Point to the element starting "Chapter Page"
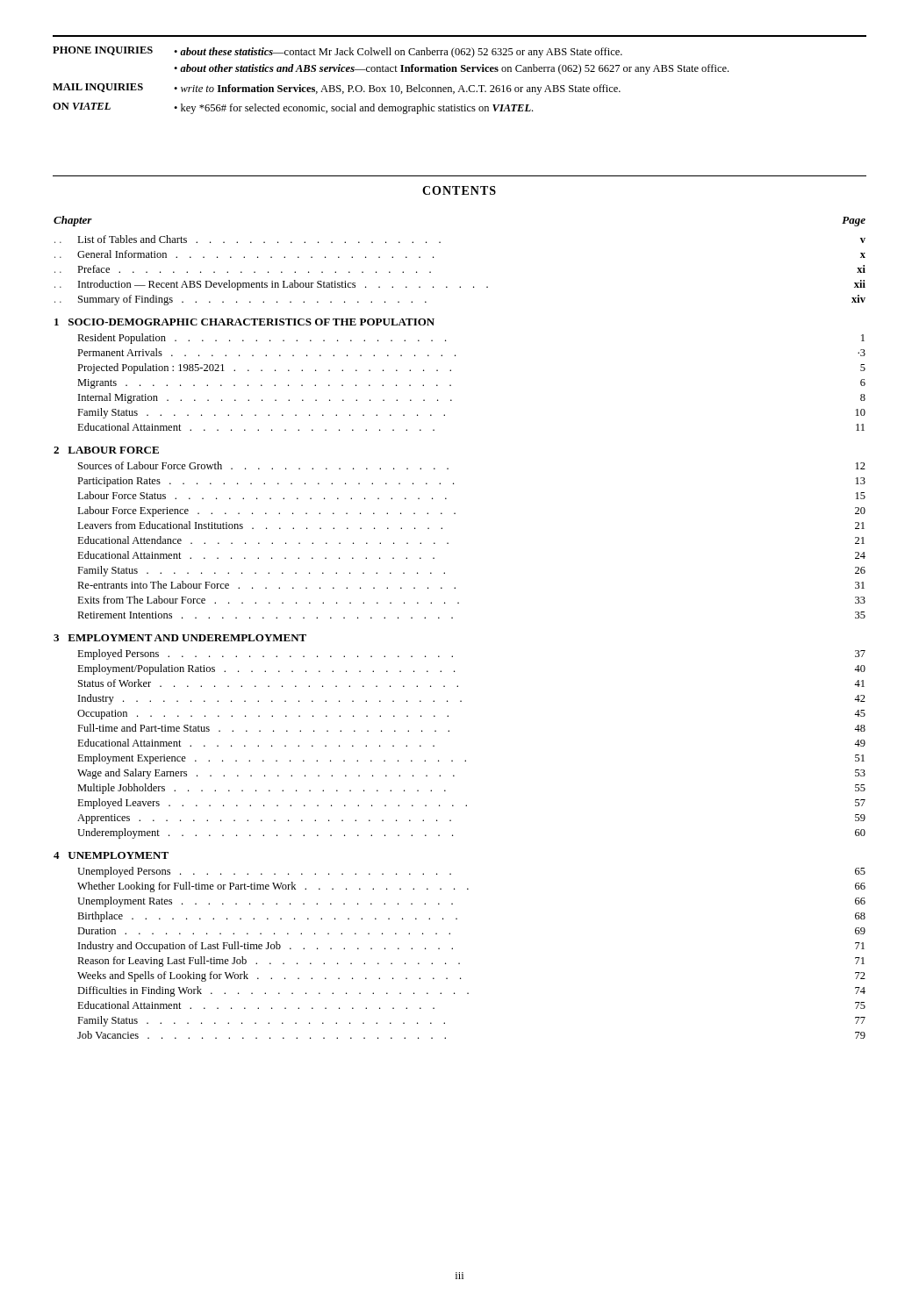 click(72, 221)
